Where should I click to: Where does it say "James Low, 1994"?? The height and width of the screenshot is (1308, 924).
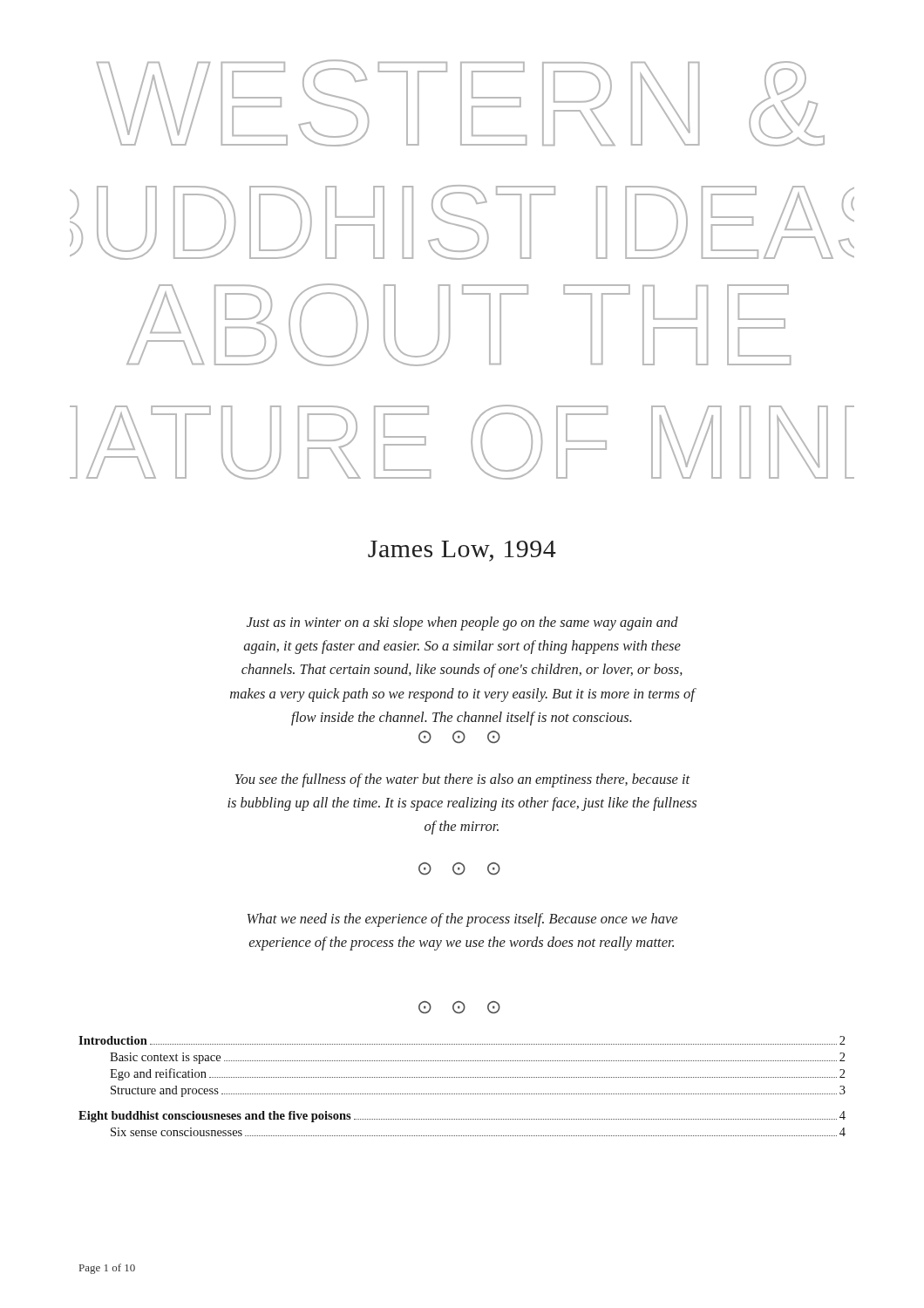tap(462, 548)
